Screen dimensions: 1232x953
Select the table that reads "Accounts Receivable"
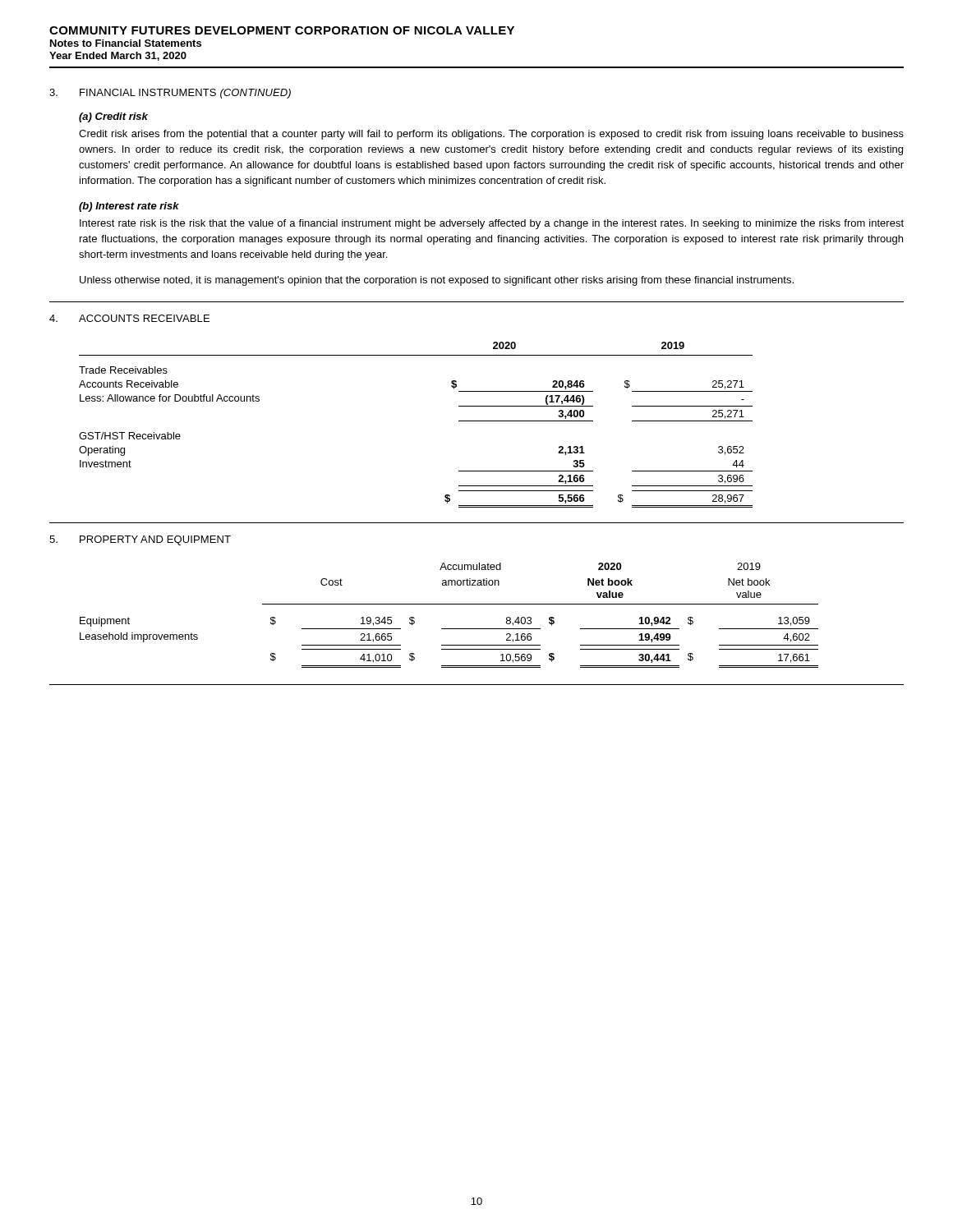[x=491, y=423]
